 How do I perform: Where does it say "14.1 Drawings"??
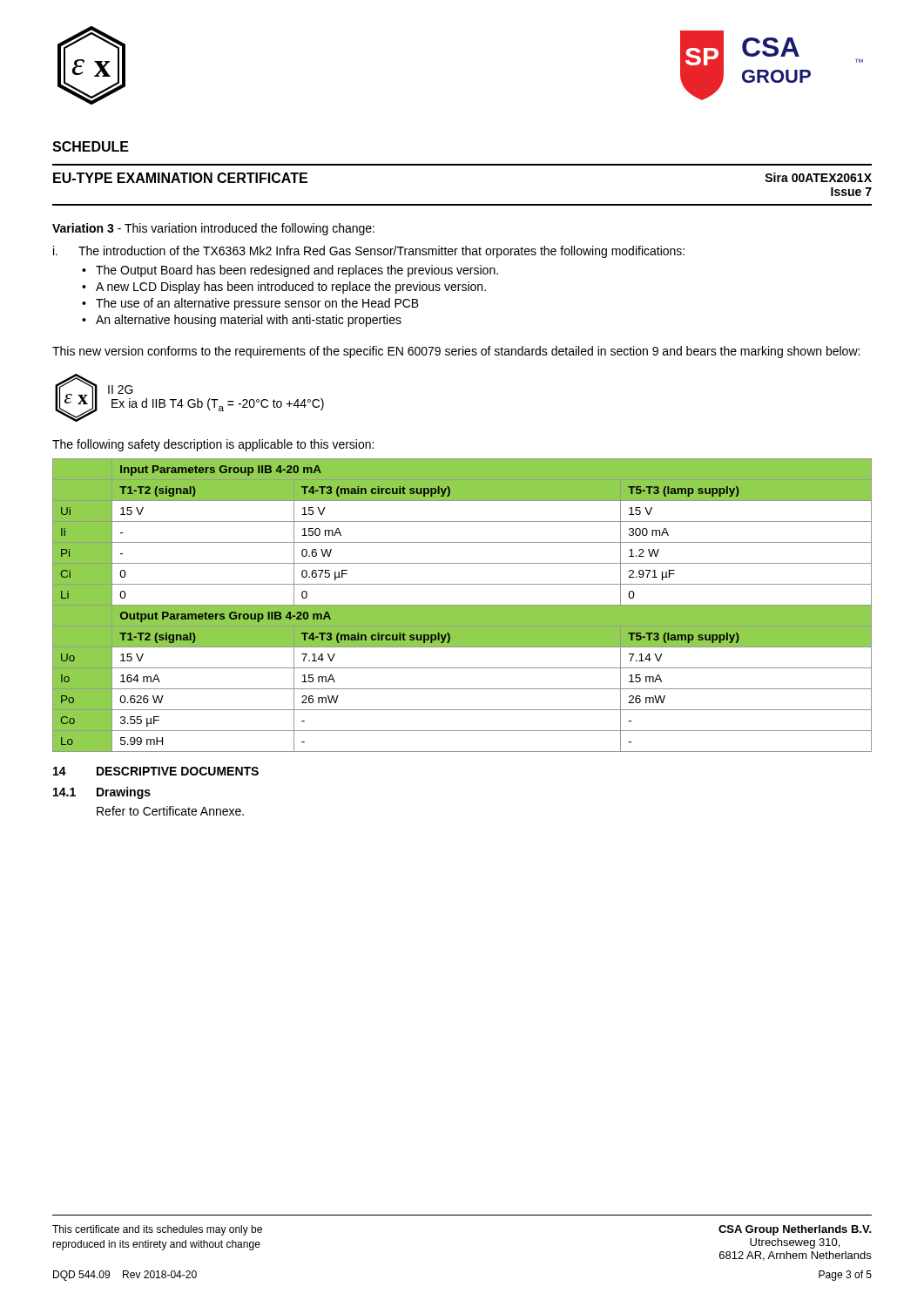(102, 792)
